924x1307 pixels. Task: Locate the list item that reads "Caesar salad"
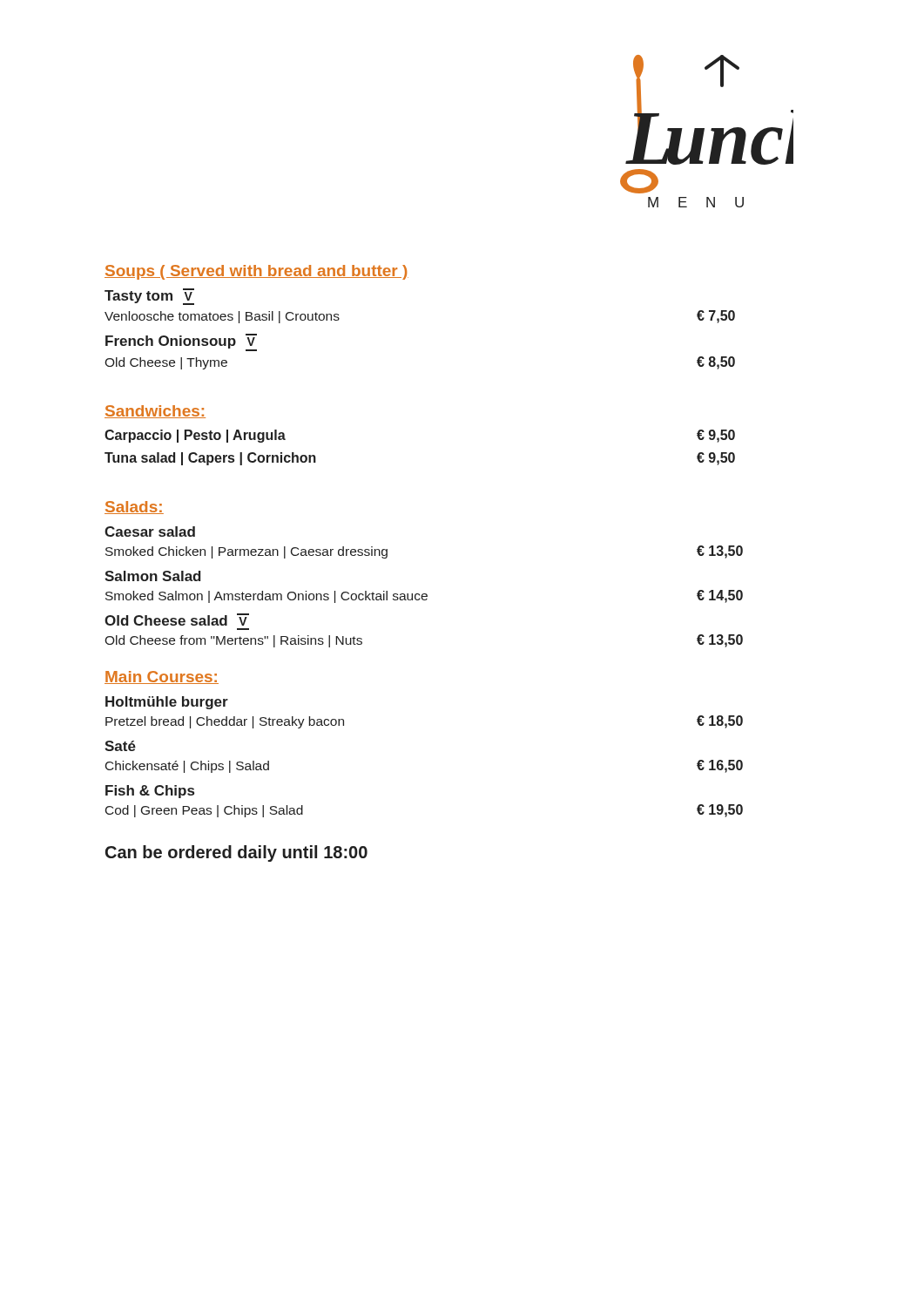(x=150, y=532)
